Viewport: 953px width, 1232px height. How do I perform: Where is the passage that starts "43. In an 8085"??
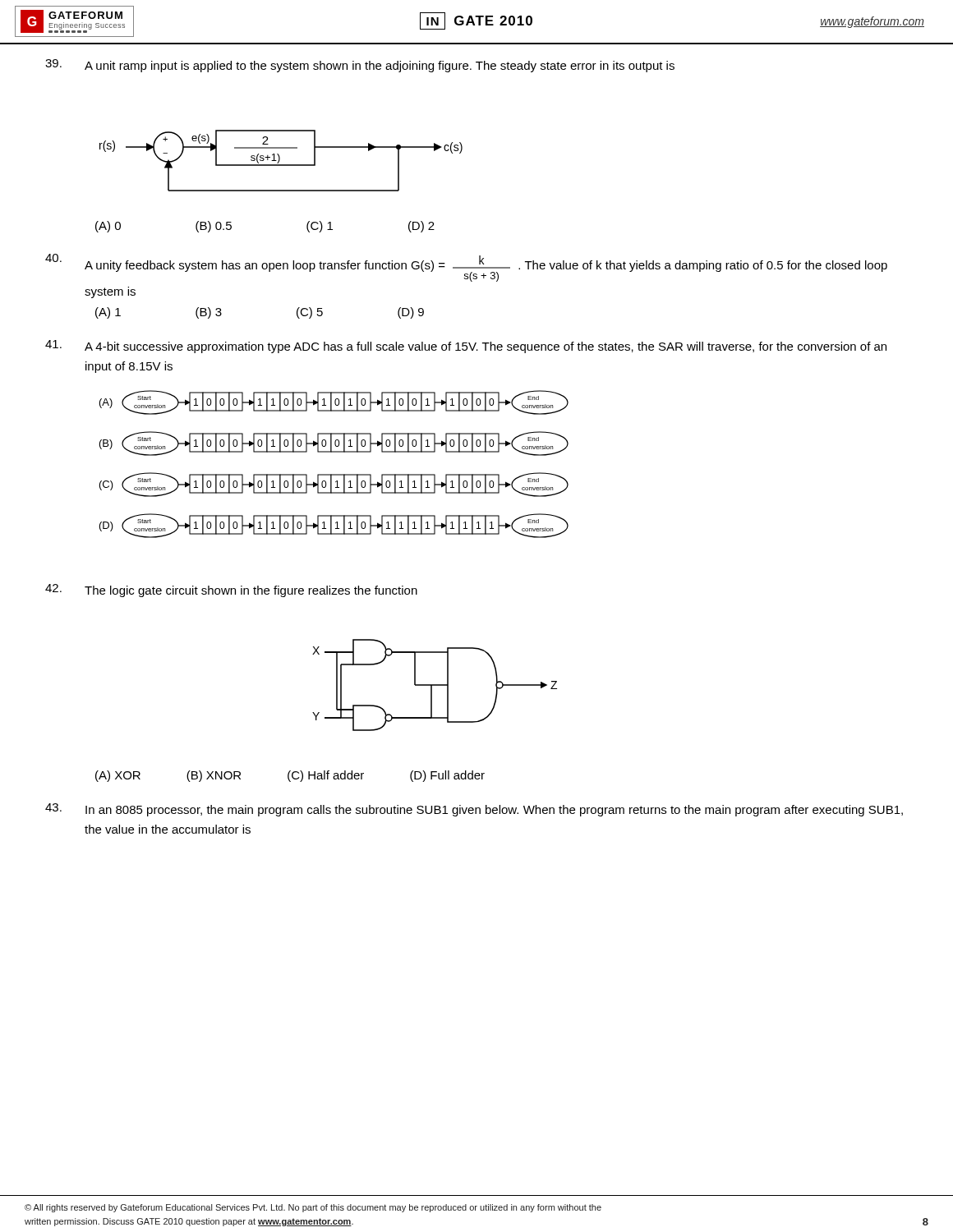coord(481,820)
